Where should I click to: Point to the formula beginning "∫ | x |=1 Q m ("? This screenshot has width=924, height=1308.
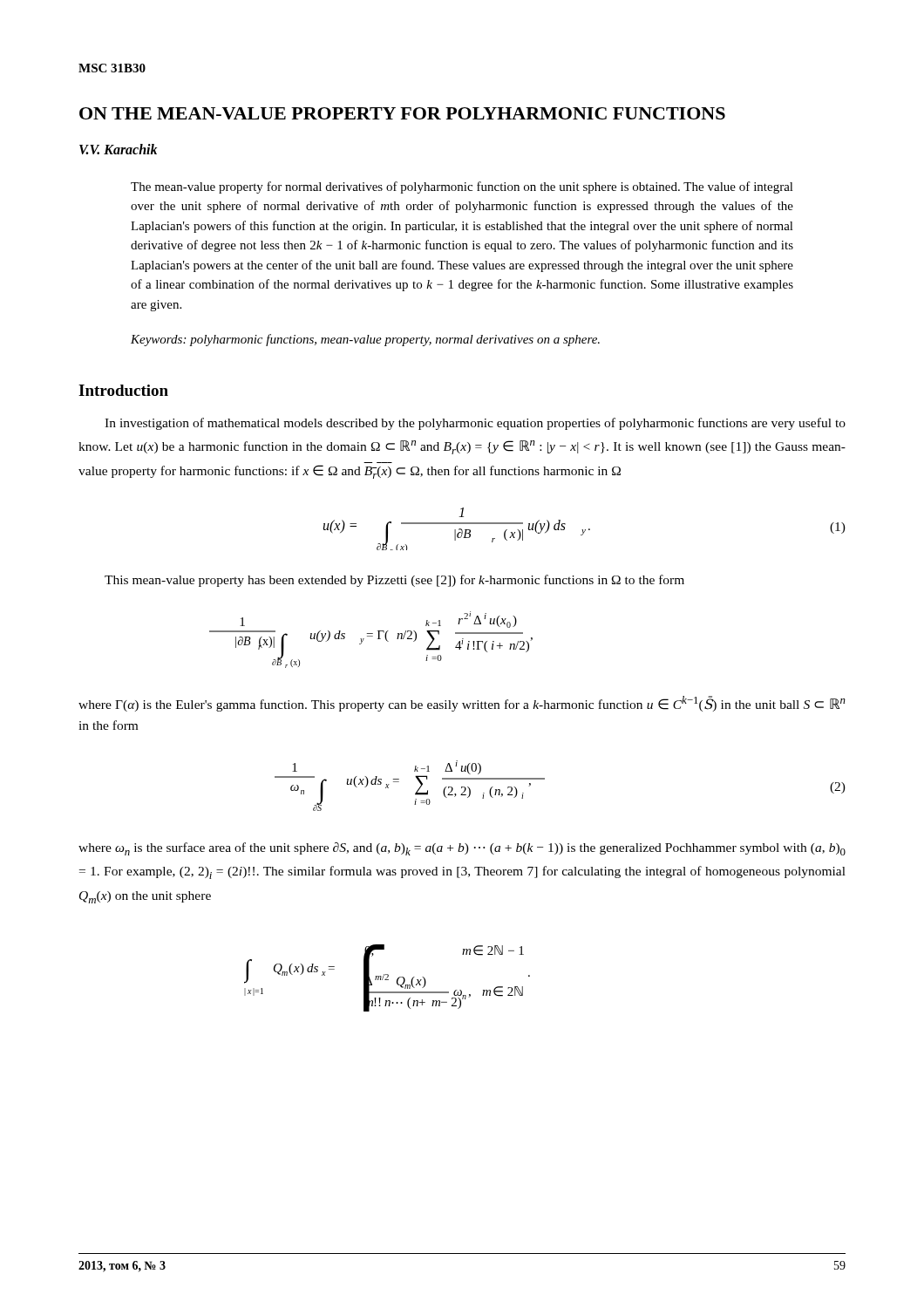point(462,970)
